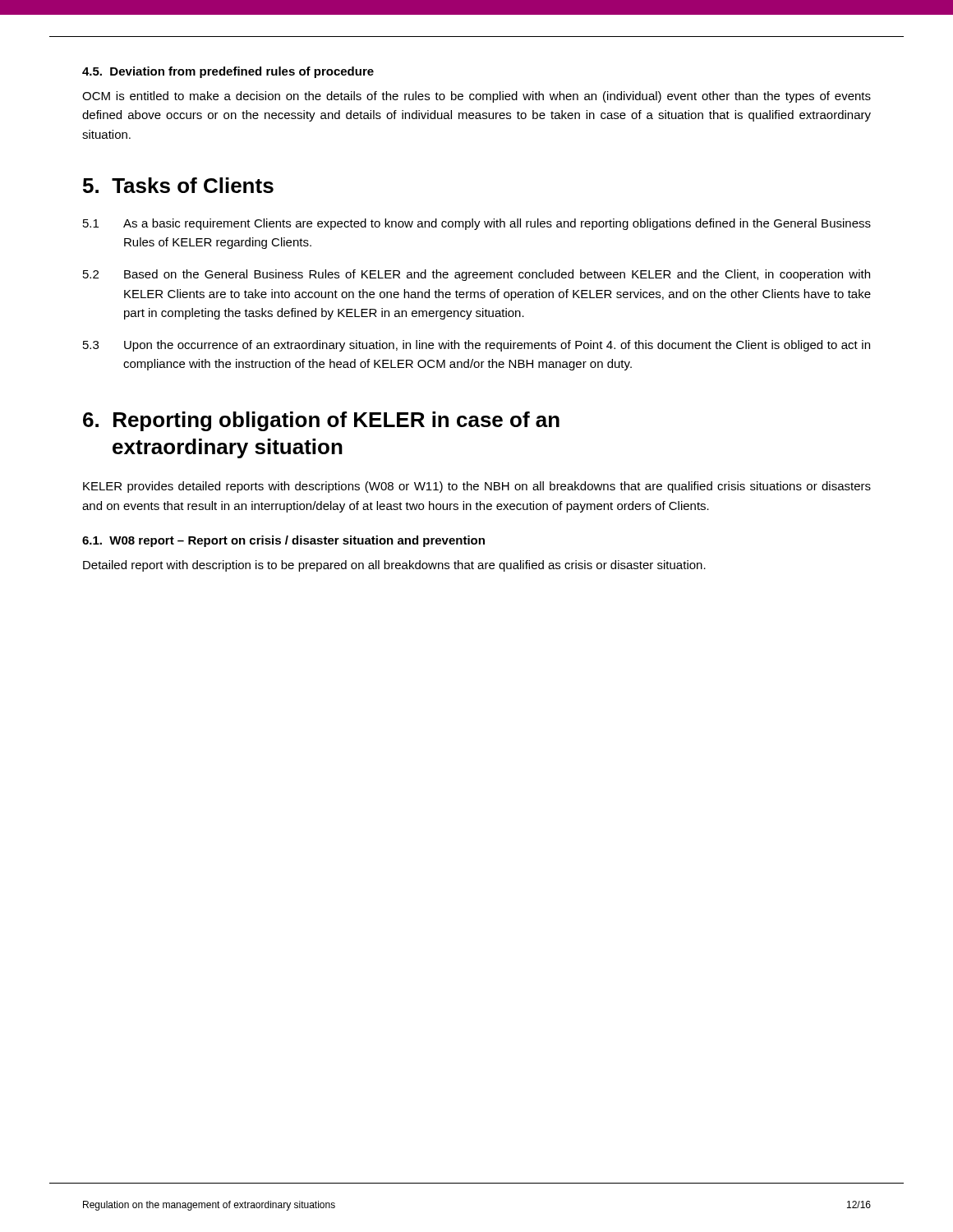Find the block on this page that starts "OCM is entitled to"
This screenshot has height=1232, width=953.
click(476, 115)
